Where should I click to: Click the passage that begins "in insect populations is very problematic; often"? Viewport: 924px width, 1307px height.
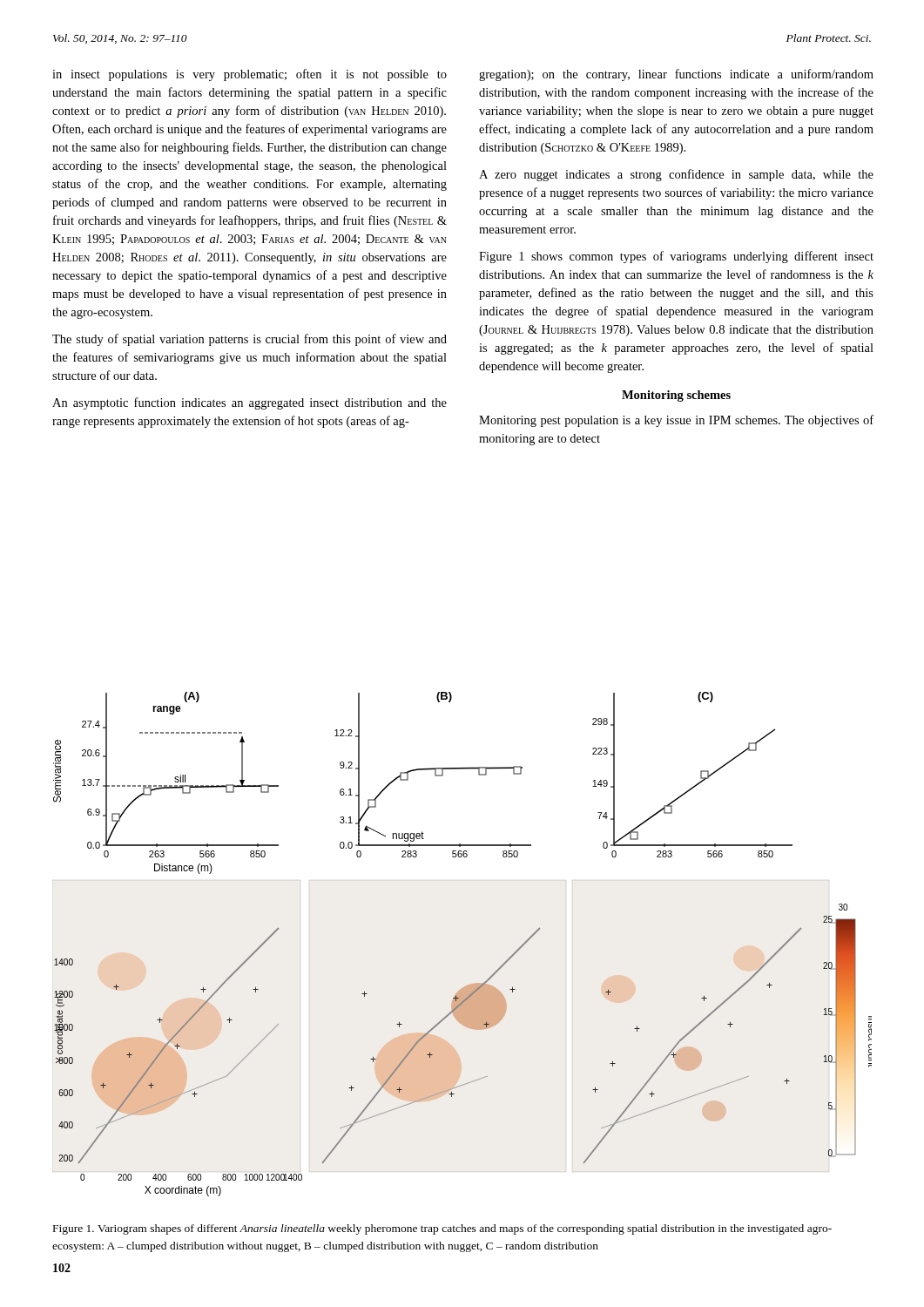[x=250, y=194]
